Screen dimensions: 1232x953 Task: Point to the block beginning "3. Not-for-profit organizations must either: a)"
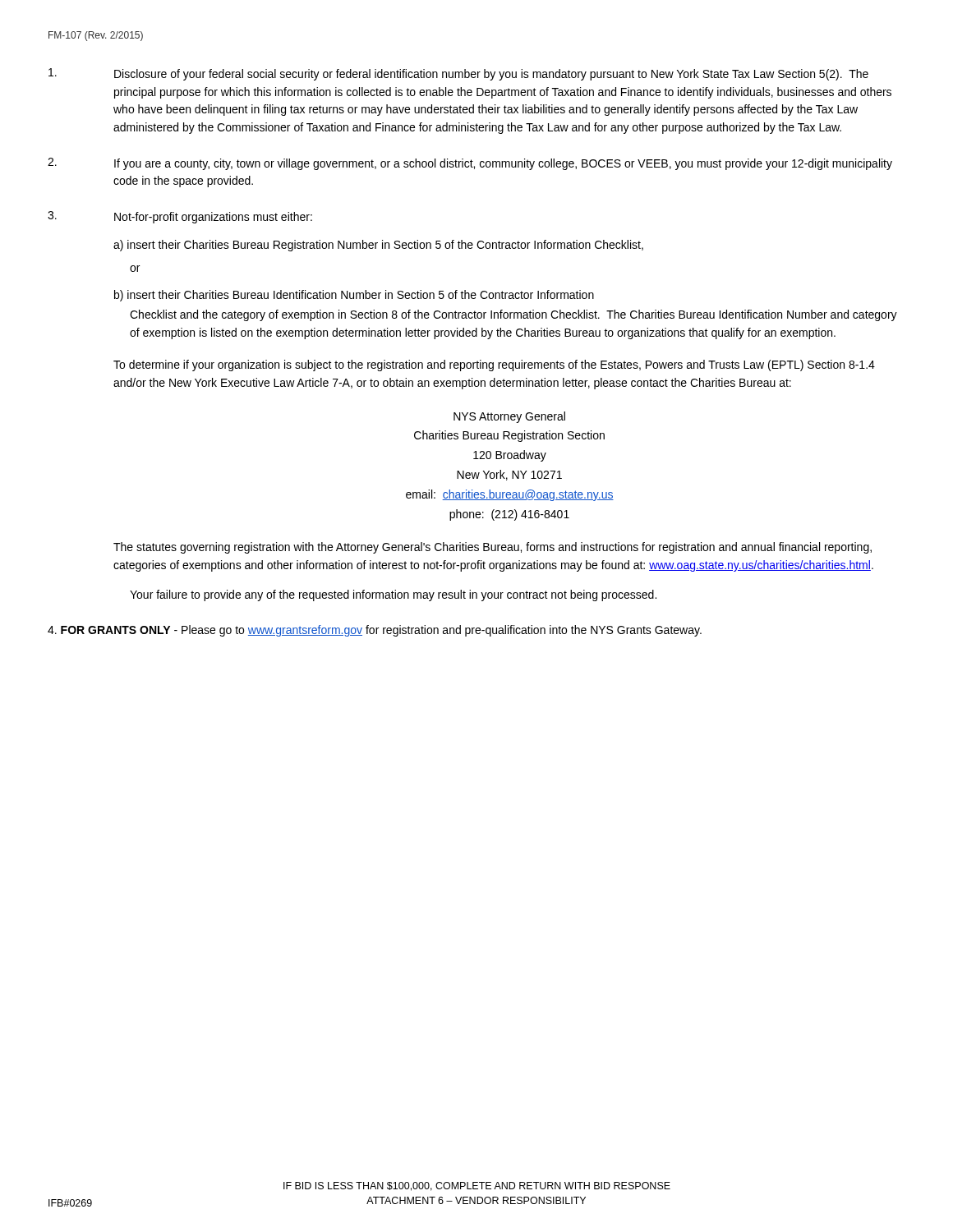click(476, 406)
